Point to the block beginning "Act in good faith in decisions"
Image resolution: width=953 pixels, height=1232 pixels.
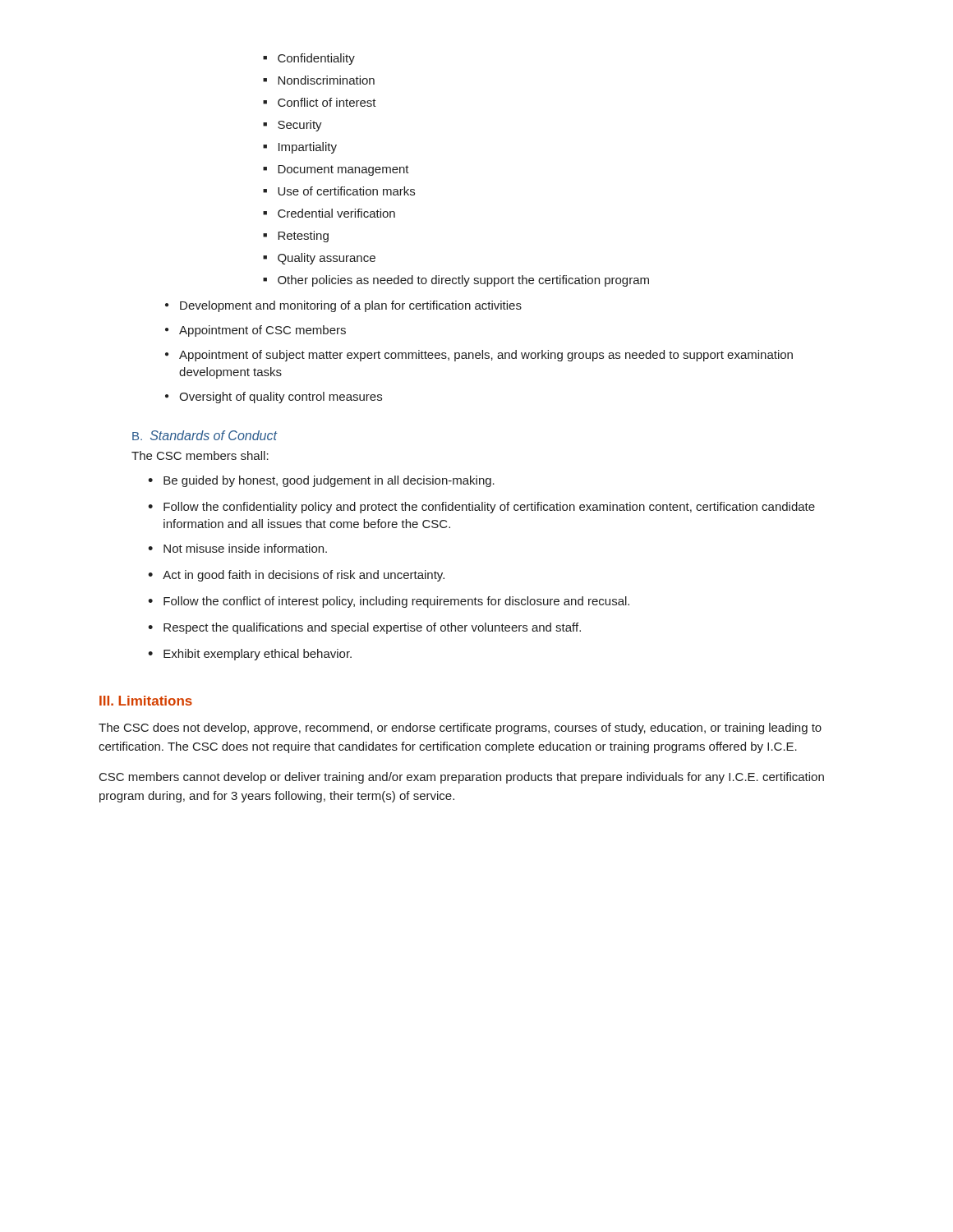[296, 576]
